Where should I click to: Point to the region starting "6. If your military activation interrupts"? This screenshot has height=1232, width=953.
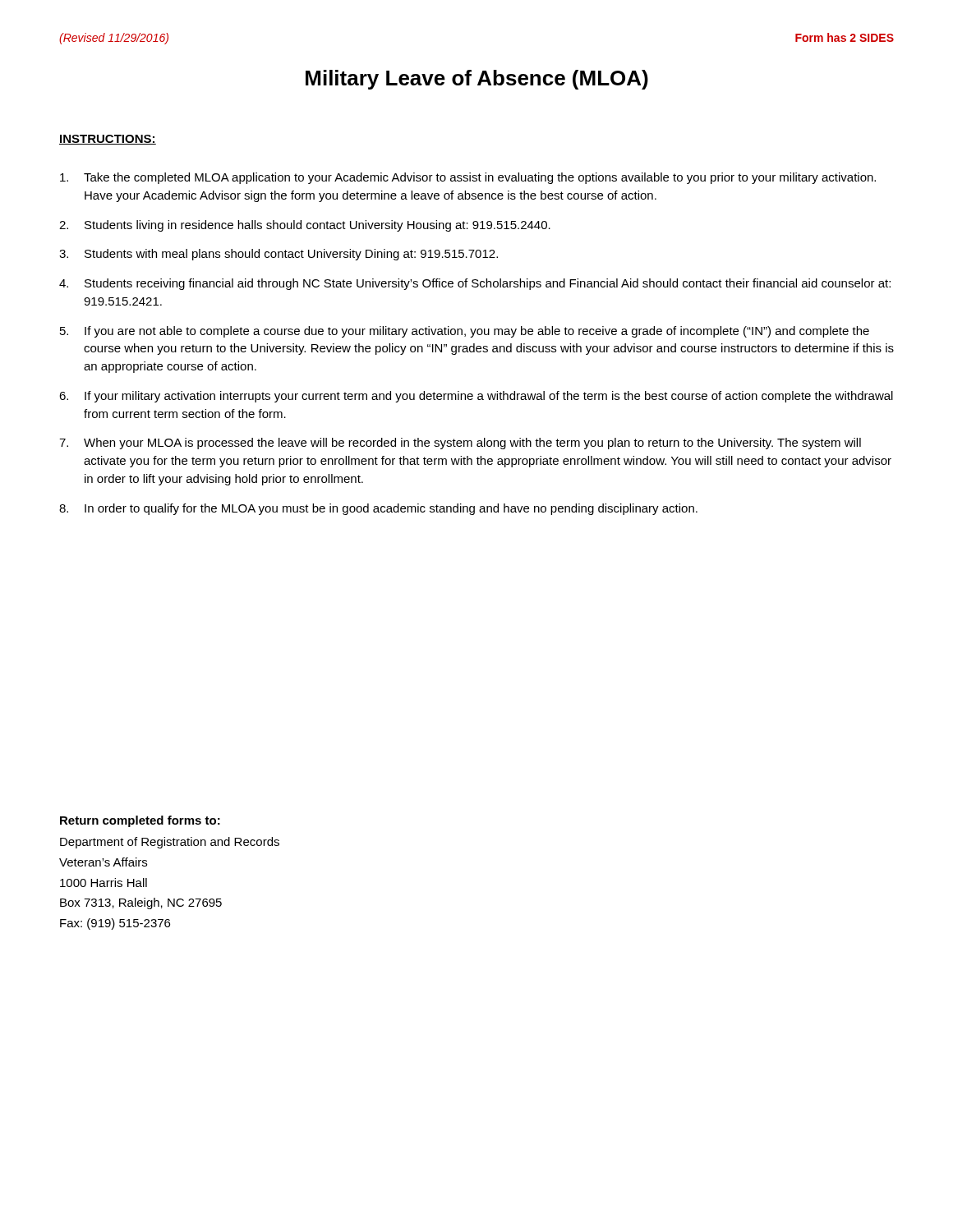click(476, 404)
